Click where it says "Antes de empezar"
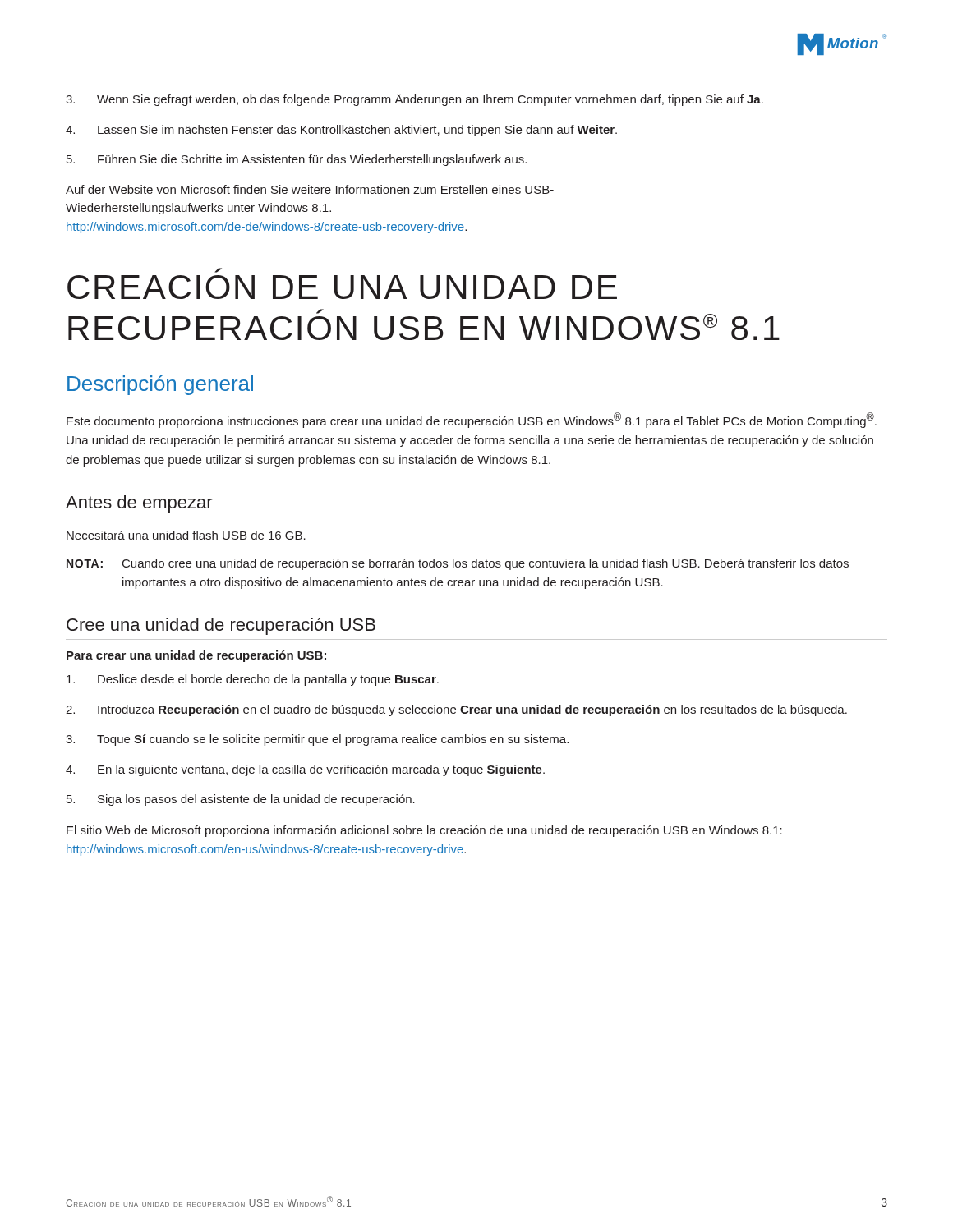Viewport: 953px width, 1232px height. (x=139, y=502)
